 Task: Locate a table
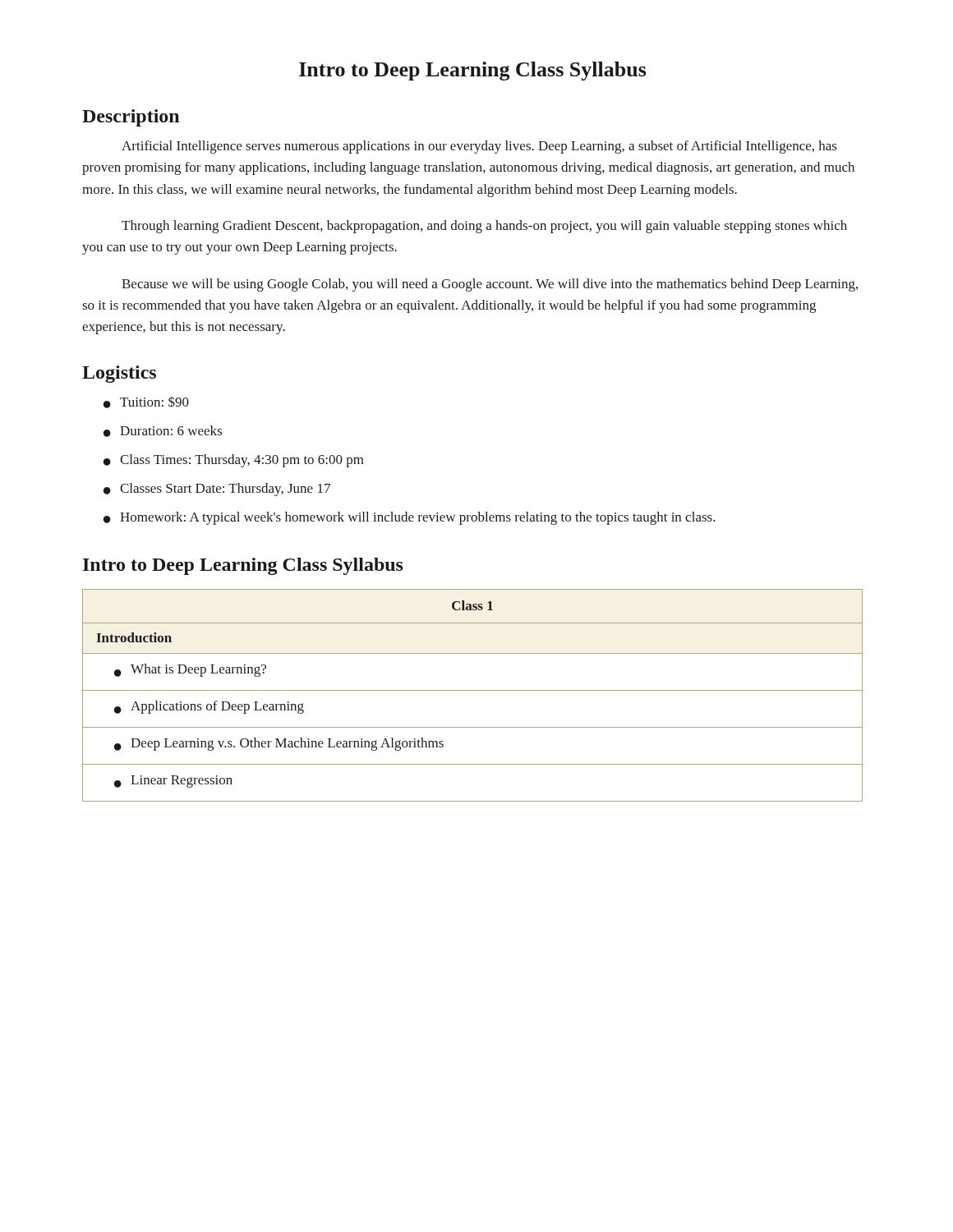[x=472, y=695]
